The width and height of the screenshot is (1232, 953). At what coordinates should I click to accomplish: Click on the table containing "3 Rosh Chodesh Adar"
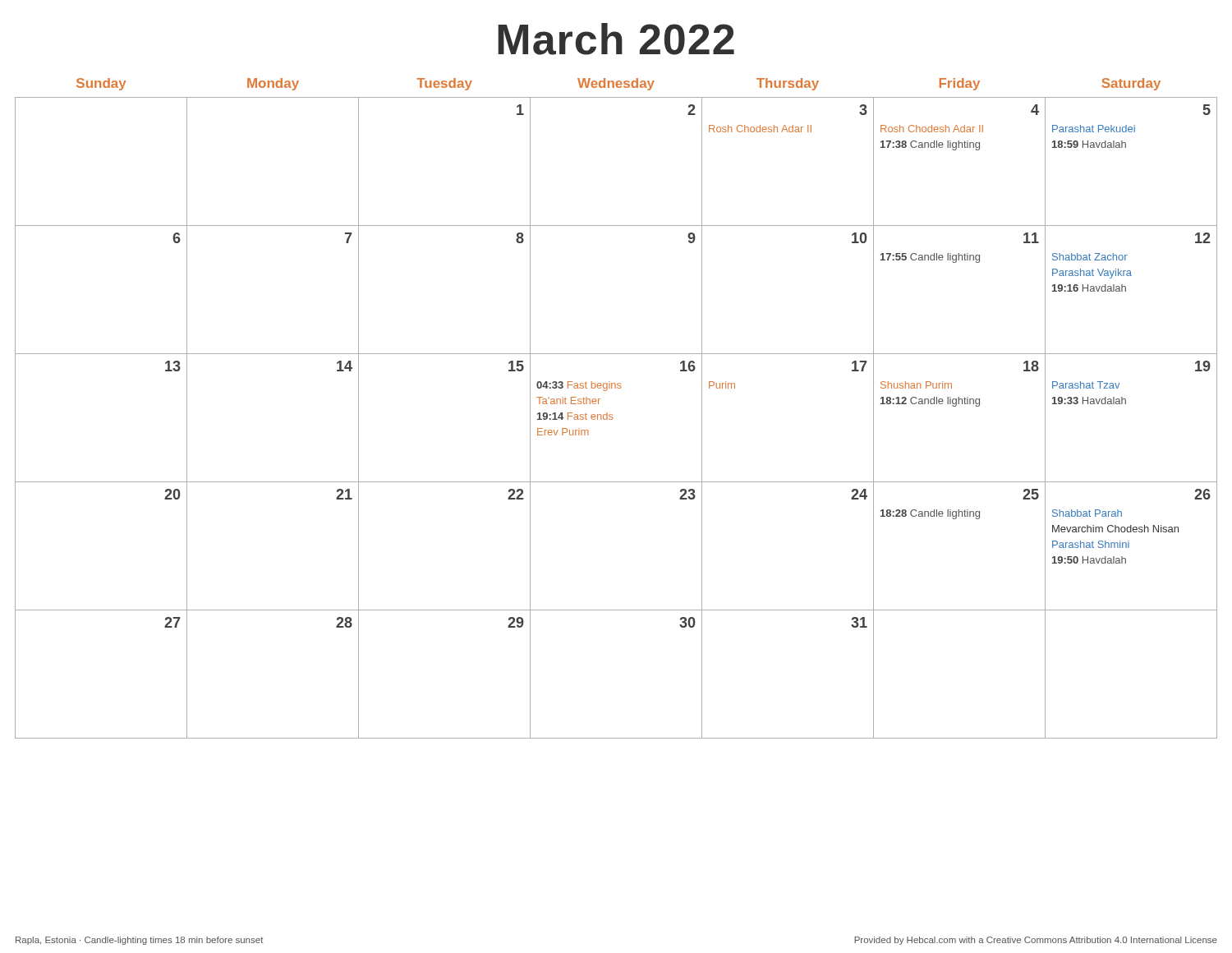[x=616, y=405]
